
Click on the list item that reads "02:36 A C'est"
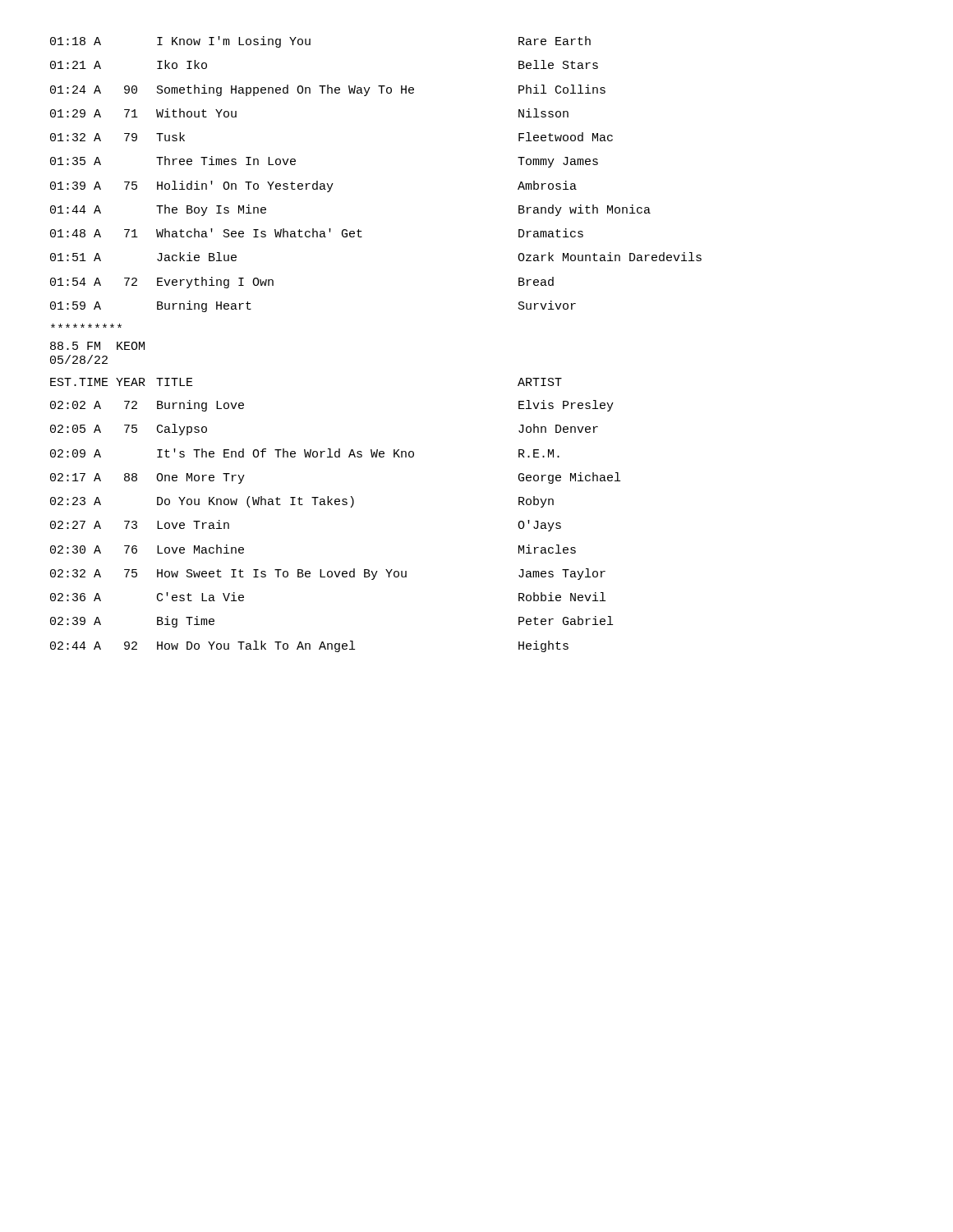[75, 597]
